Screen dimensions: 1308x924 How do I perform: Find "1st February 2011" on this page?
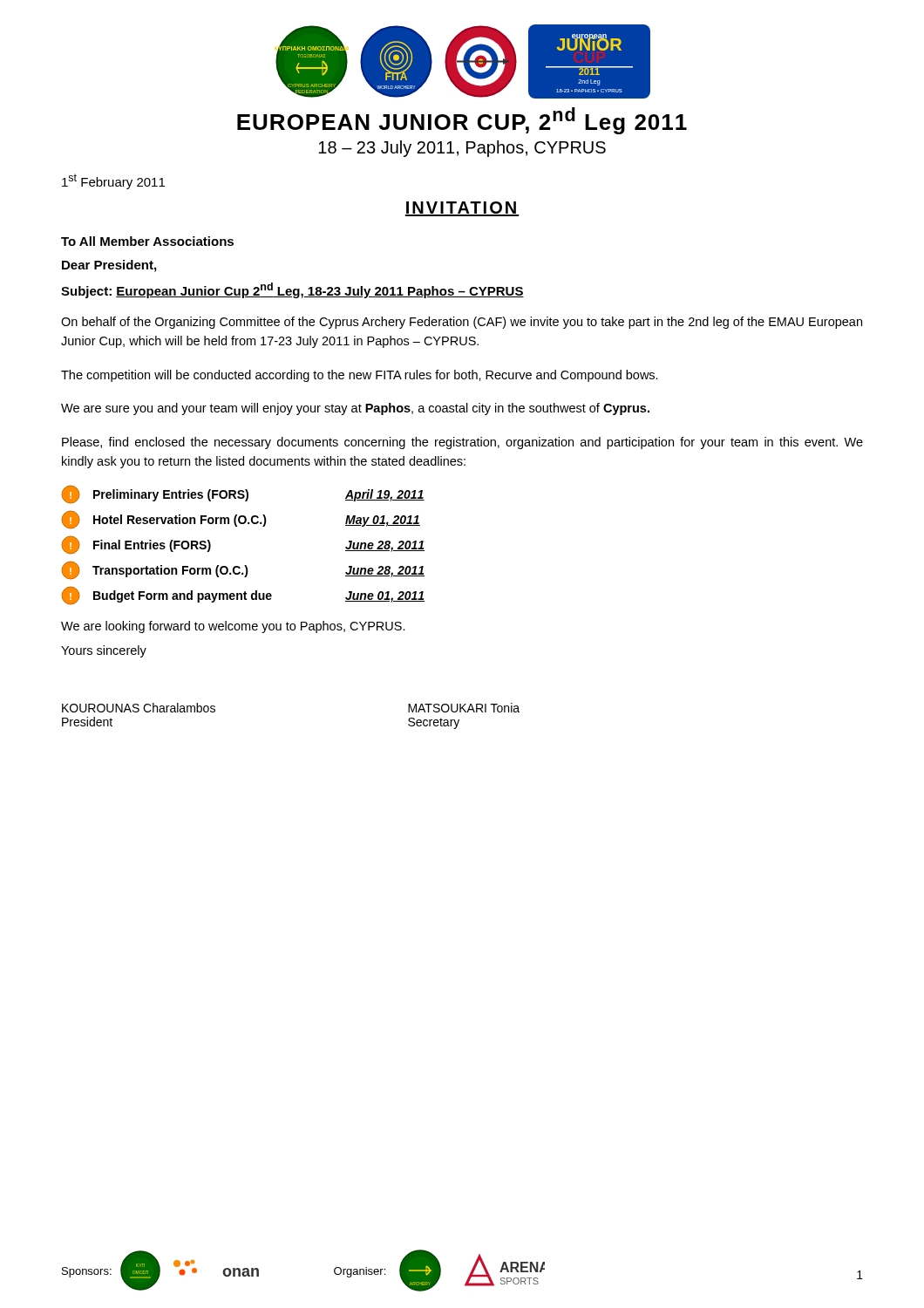[x=113, y=180]
